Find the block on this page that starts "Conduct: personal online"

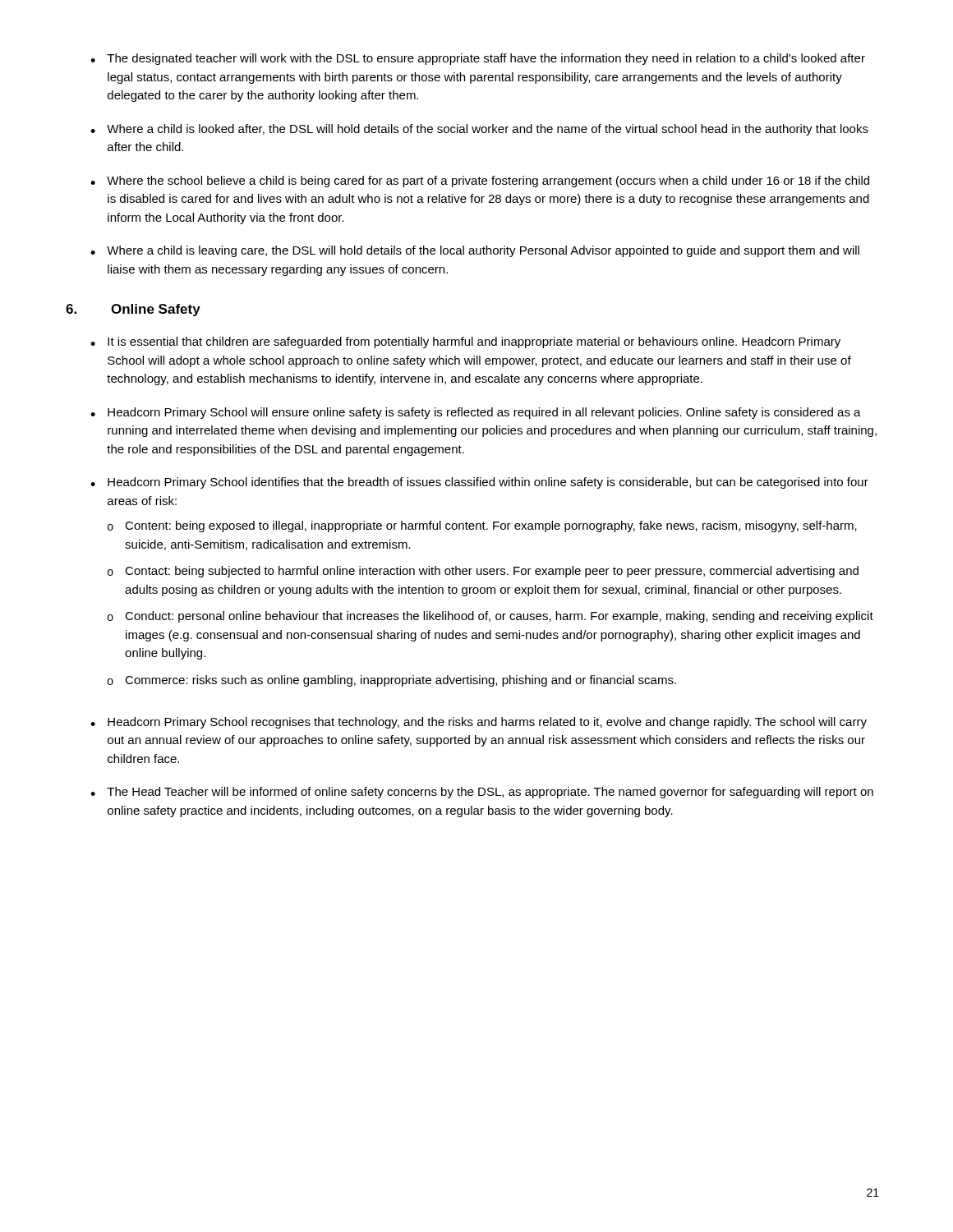tap(502, 635)
